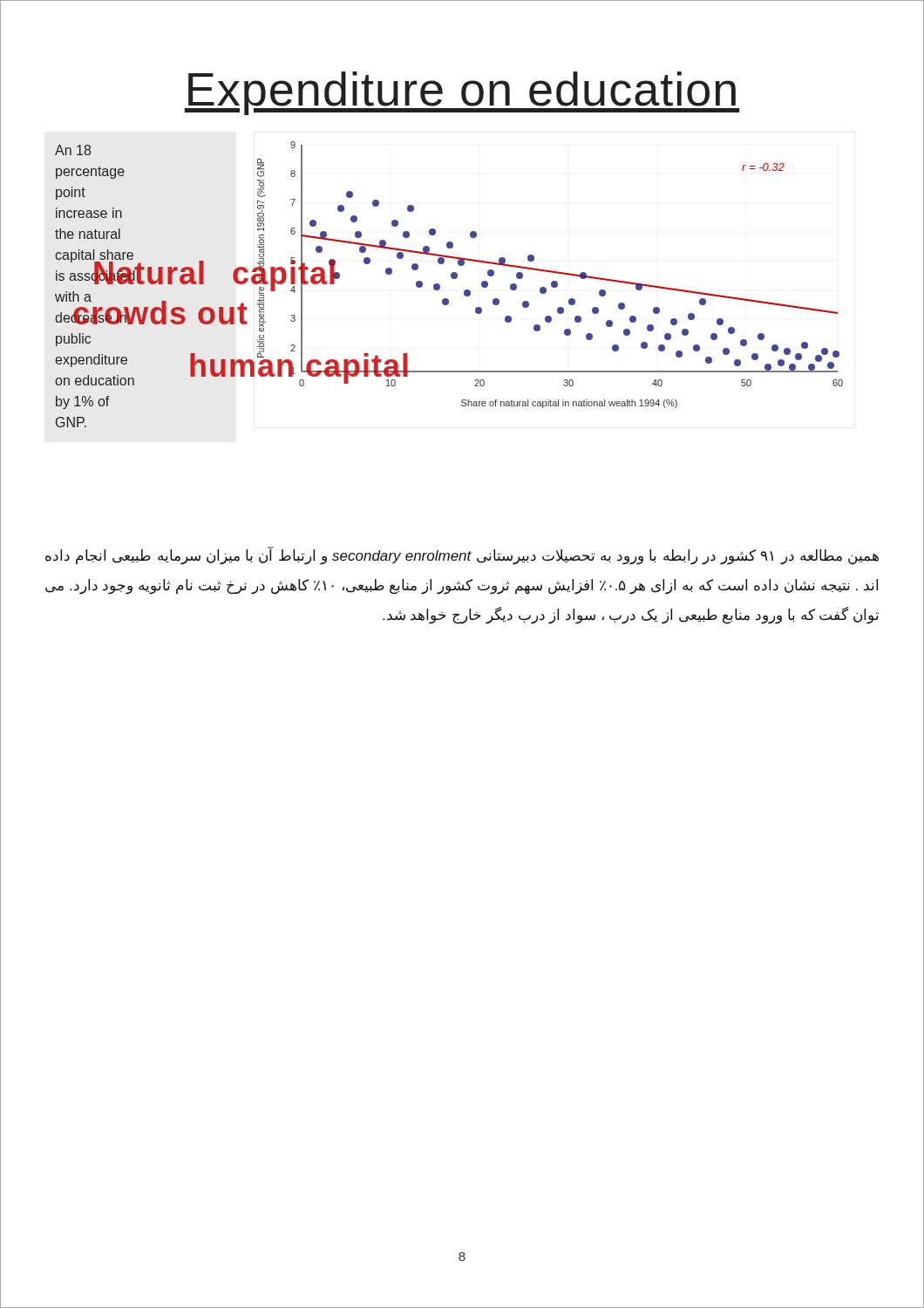This screenshot has width=924, height=1308.
Task: Click on the text block starting "Expenditure on education"
Action: (462, 89)
